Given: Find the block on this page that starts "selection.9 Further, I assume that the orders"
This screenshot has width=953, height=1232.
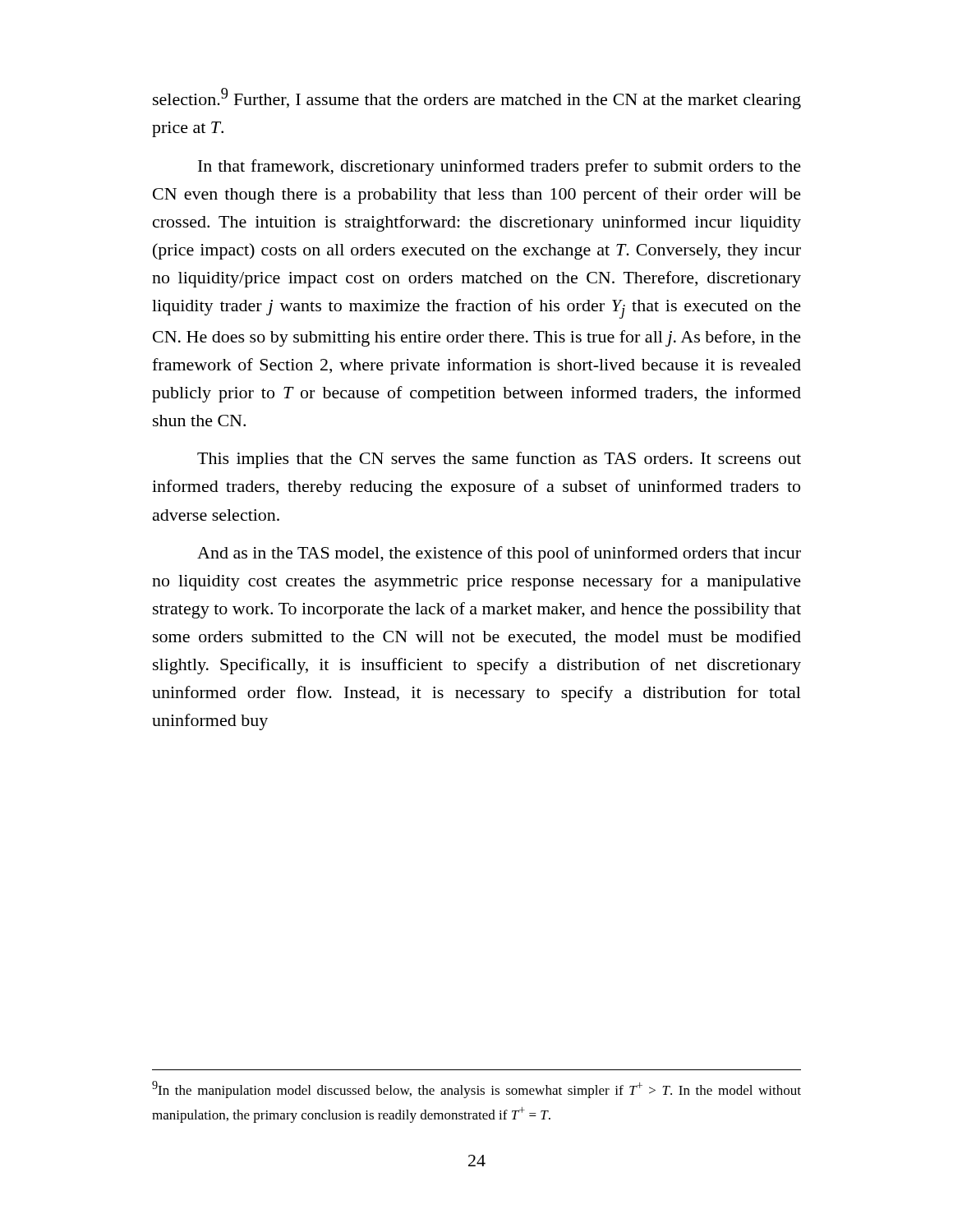Looking at the screenshot, I should click(476, 111).
